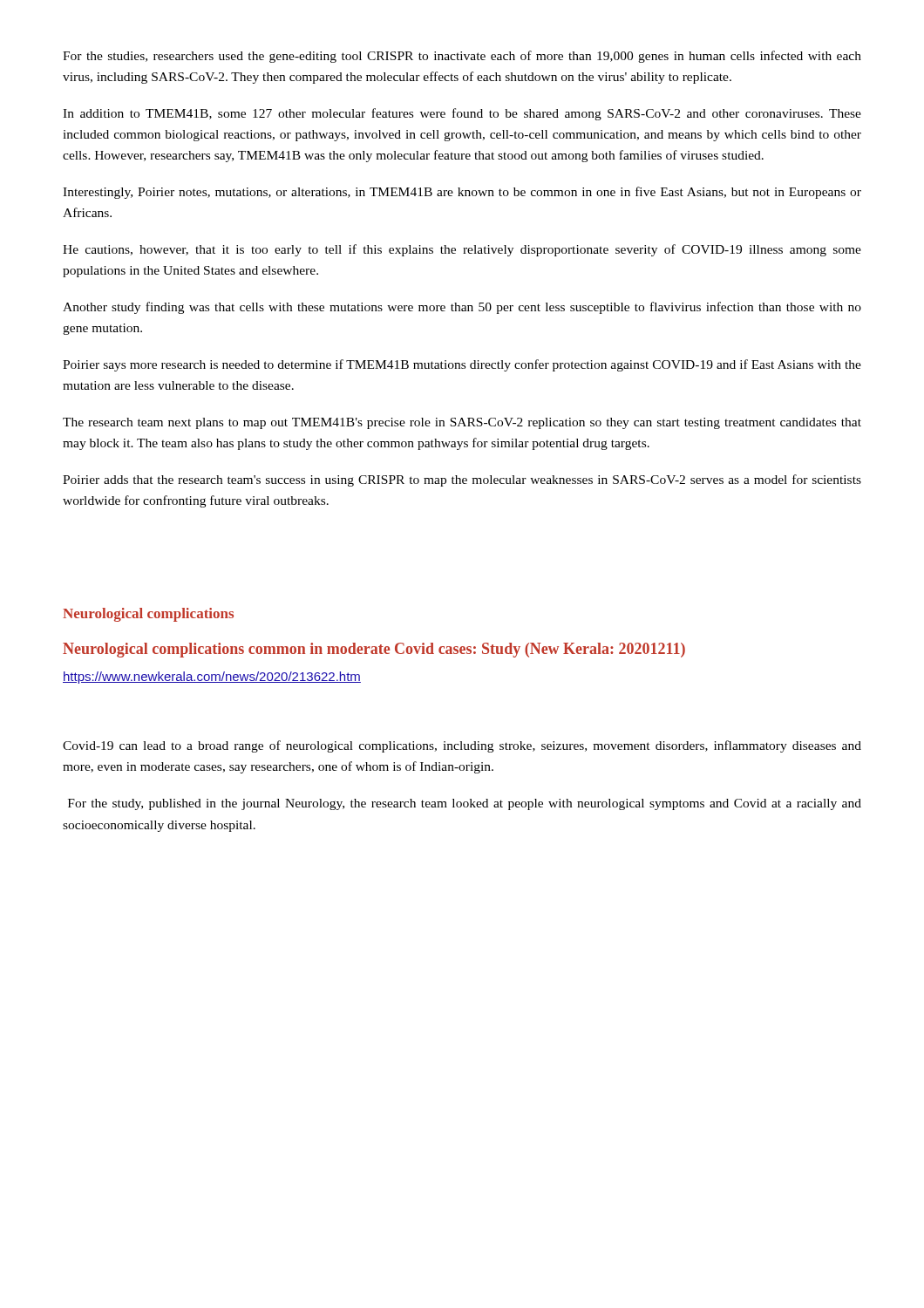Find the block on this page that starts "Covid-19 can lead to a broad"

coord(462,756)
